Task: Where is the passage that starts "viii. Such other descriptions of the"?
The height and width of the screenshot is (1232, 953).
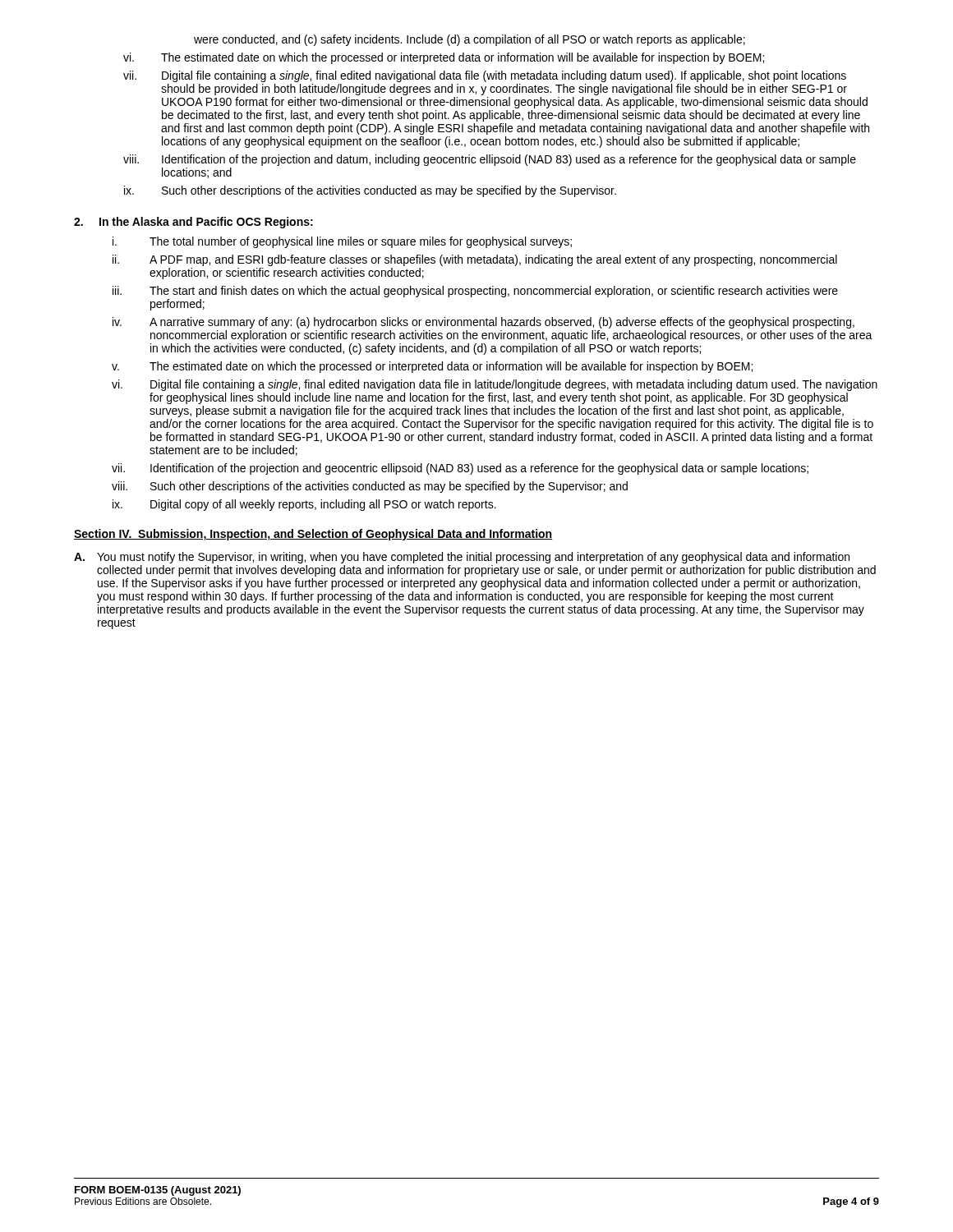Action: [x=495, y=486]
